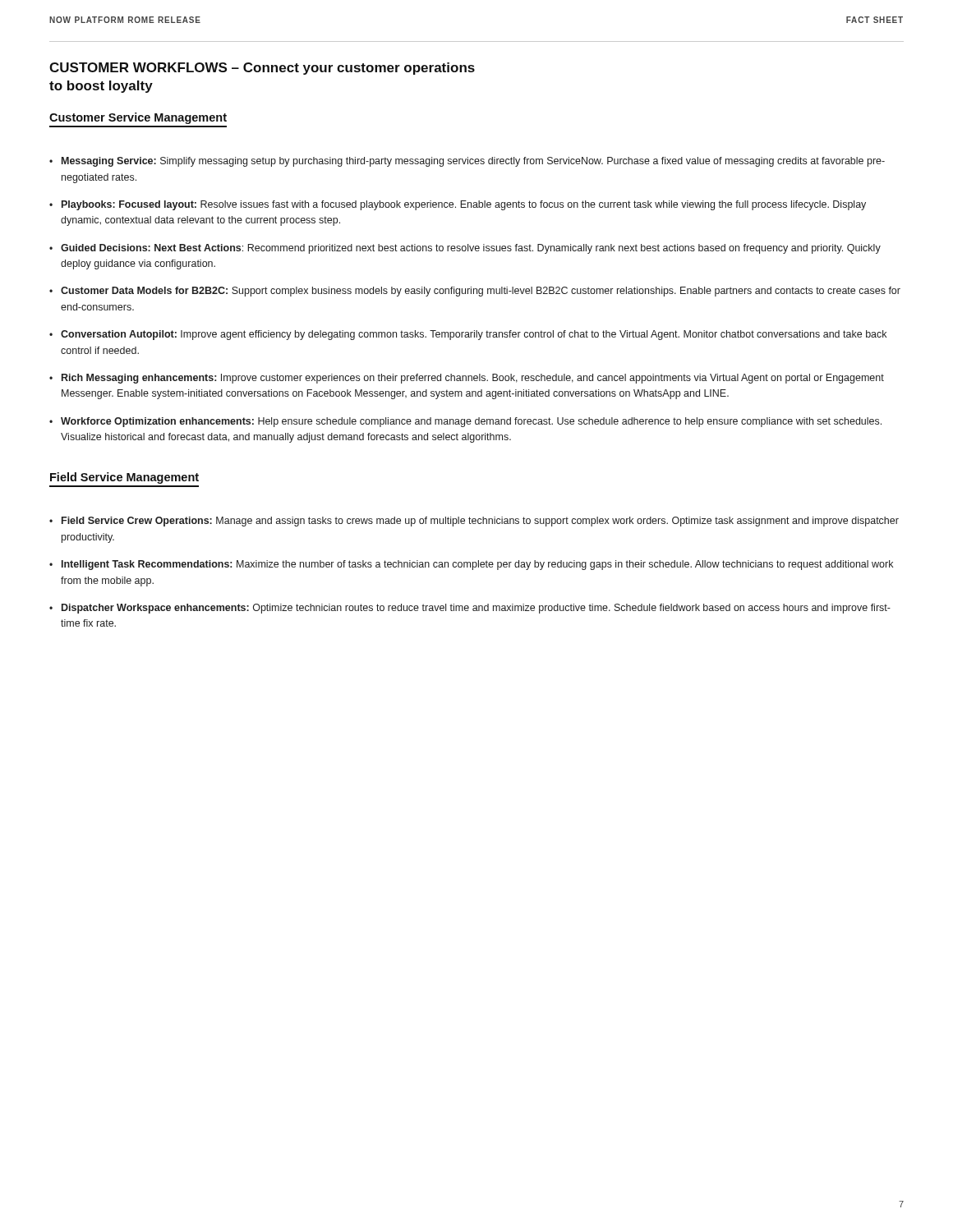Find the list item containing "• Conversation Autopilot: Improve agent"

click(x=476, y=343)
